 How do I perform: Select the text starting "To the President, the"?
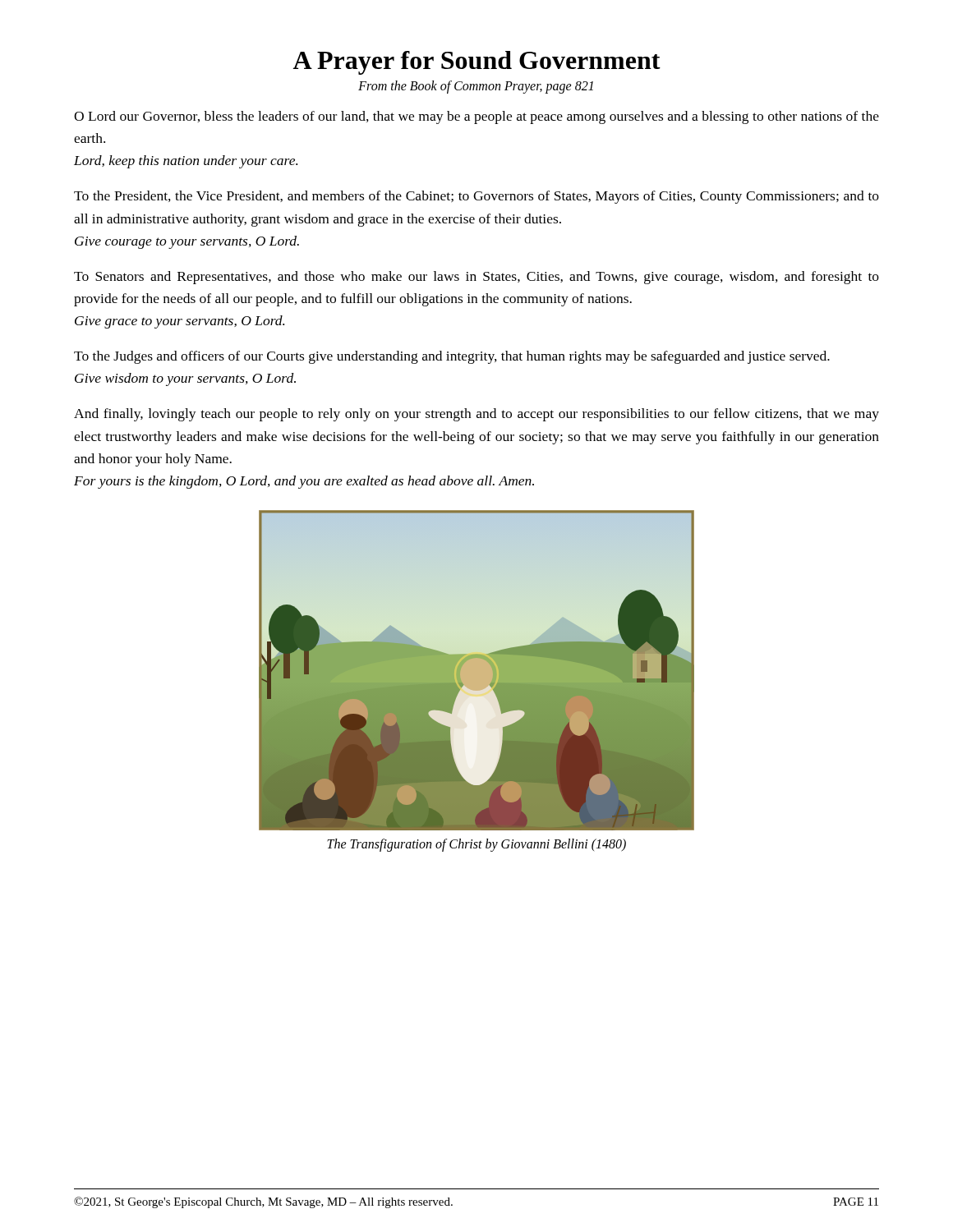[x=476, y=218]
